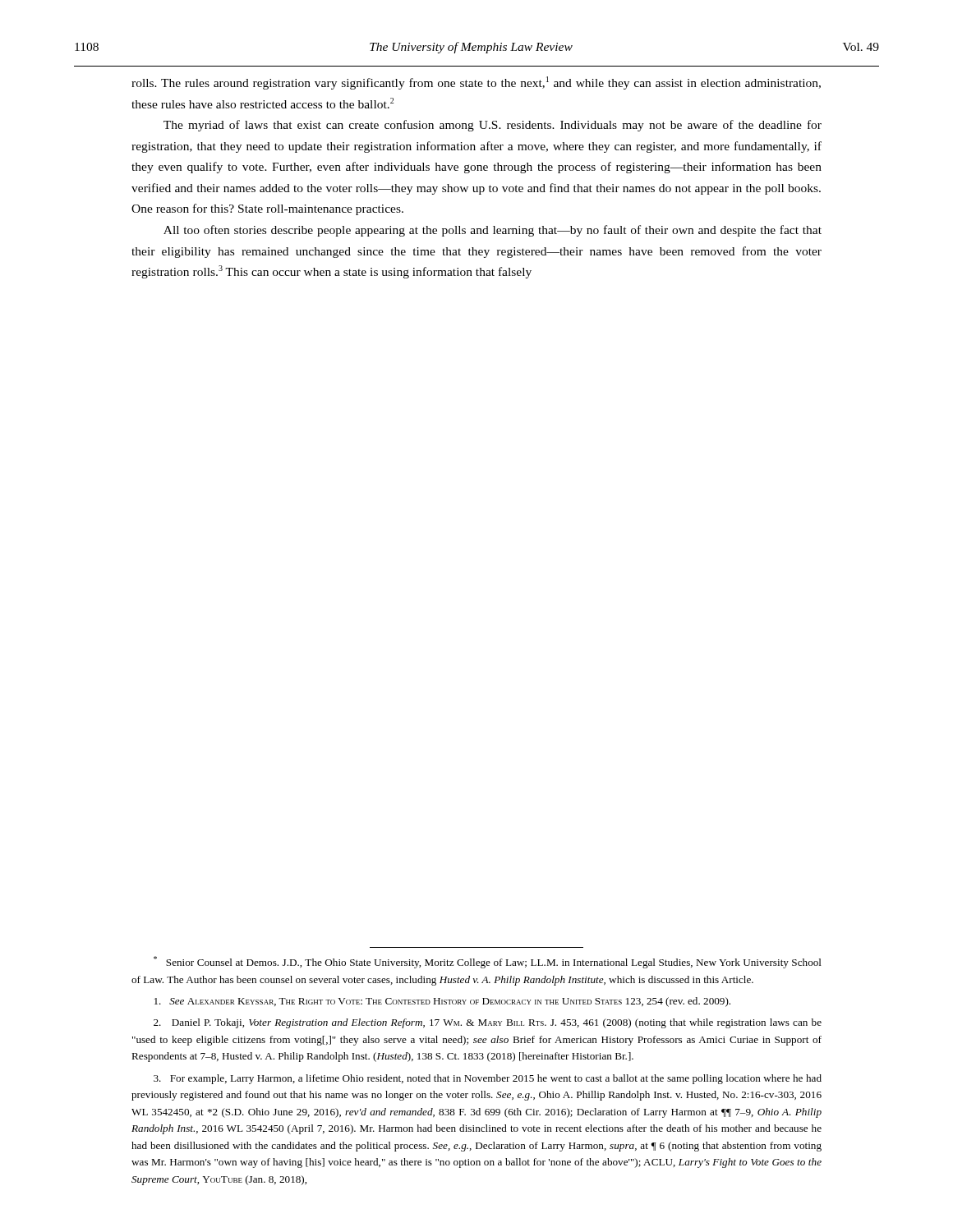Click on the footnote containing "Senior Counsel at Demos. J.D.,"

pos(476,971)
